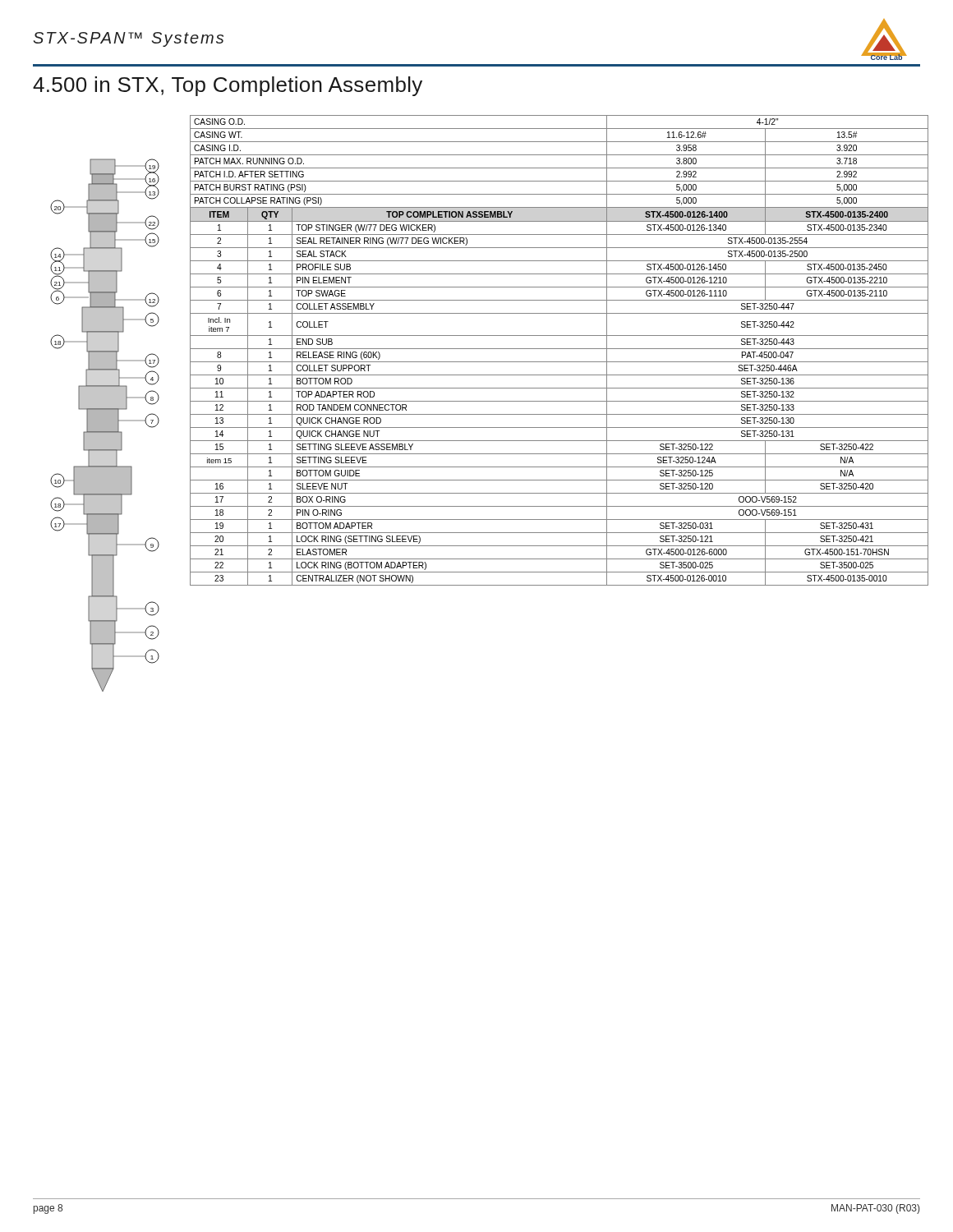Select the engineering diagram
Viewport: 953px width, 1232px height.
tap(105, 445)
